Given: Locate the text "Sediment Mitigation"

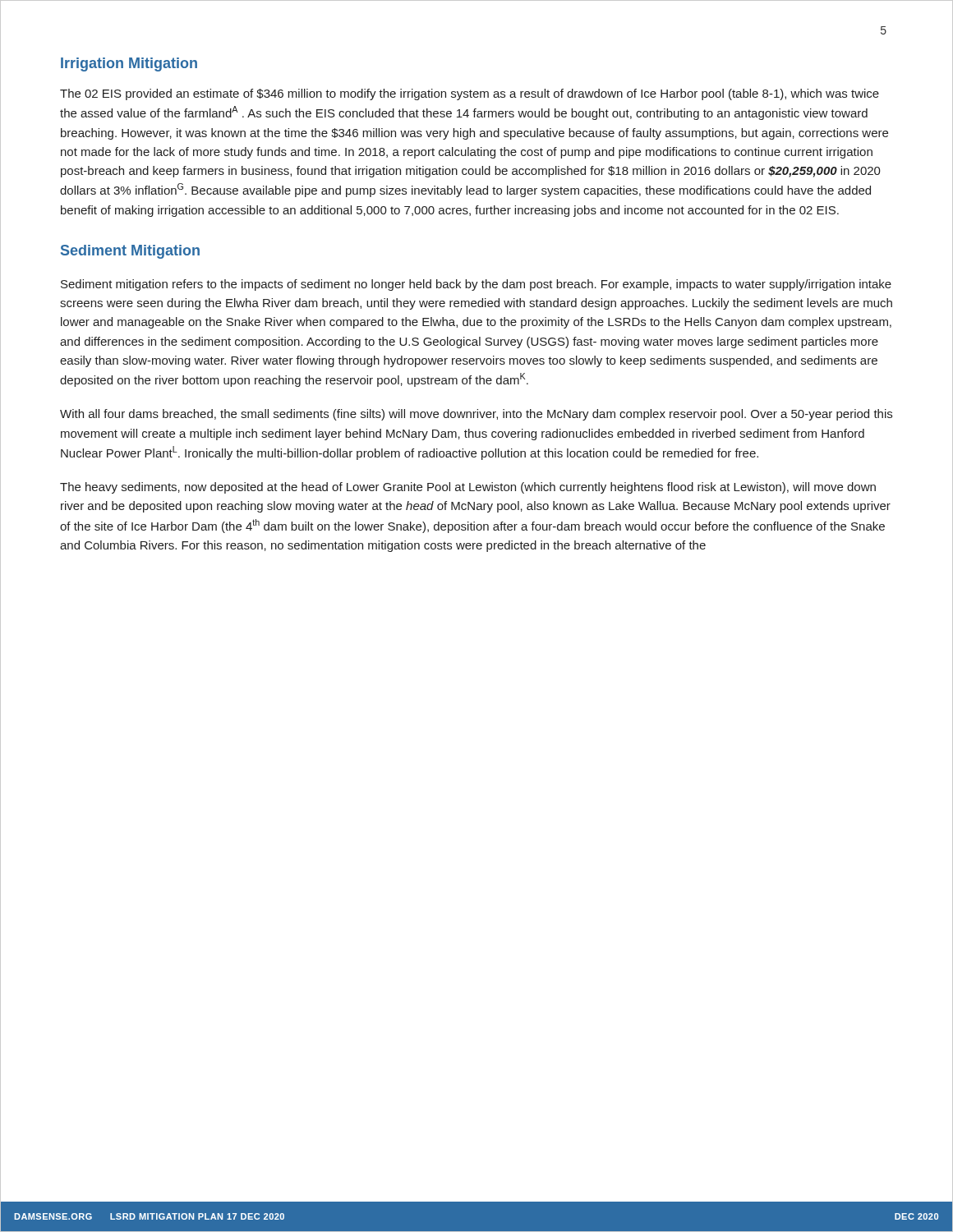Looking at the screenshot, I should (130, 250).
